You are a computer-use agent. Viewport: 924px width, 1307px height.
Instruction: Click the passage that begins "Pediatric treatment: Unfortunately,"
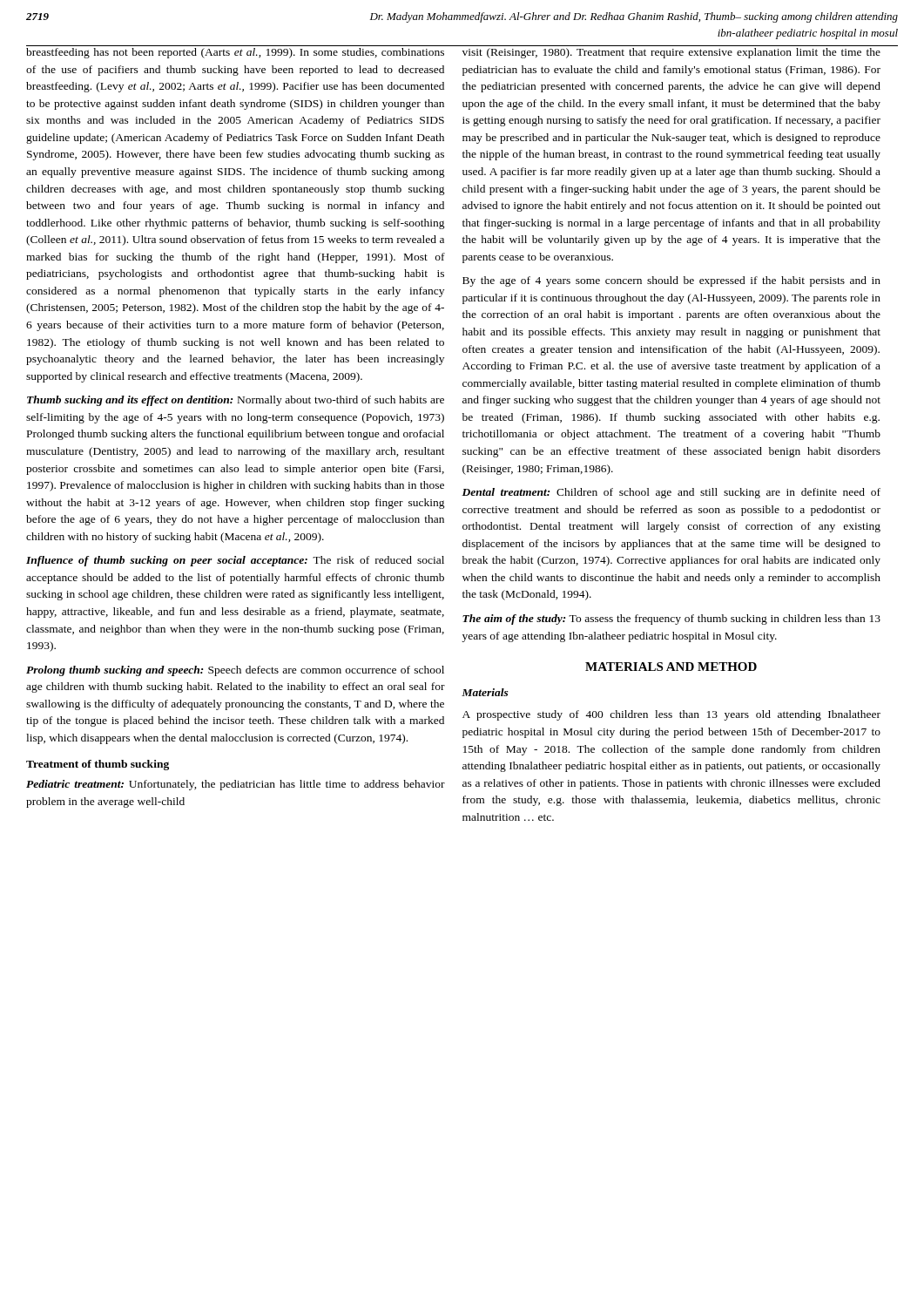(x=235, y=793)
